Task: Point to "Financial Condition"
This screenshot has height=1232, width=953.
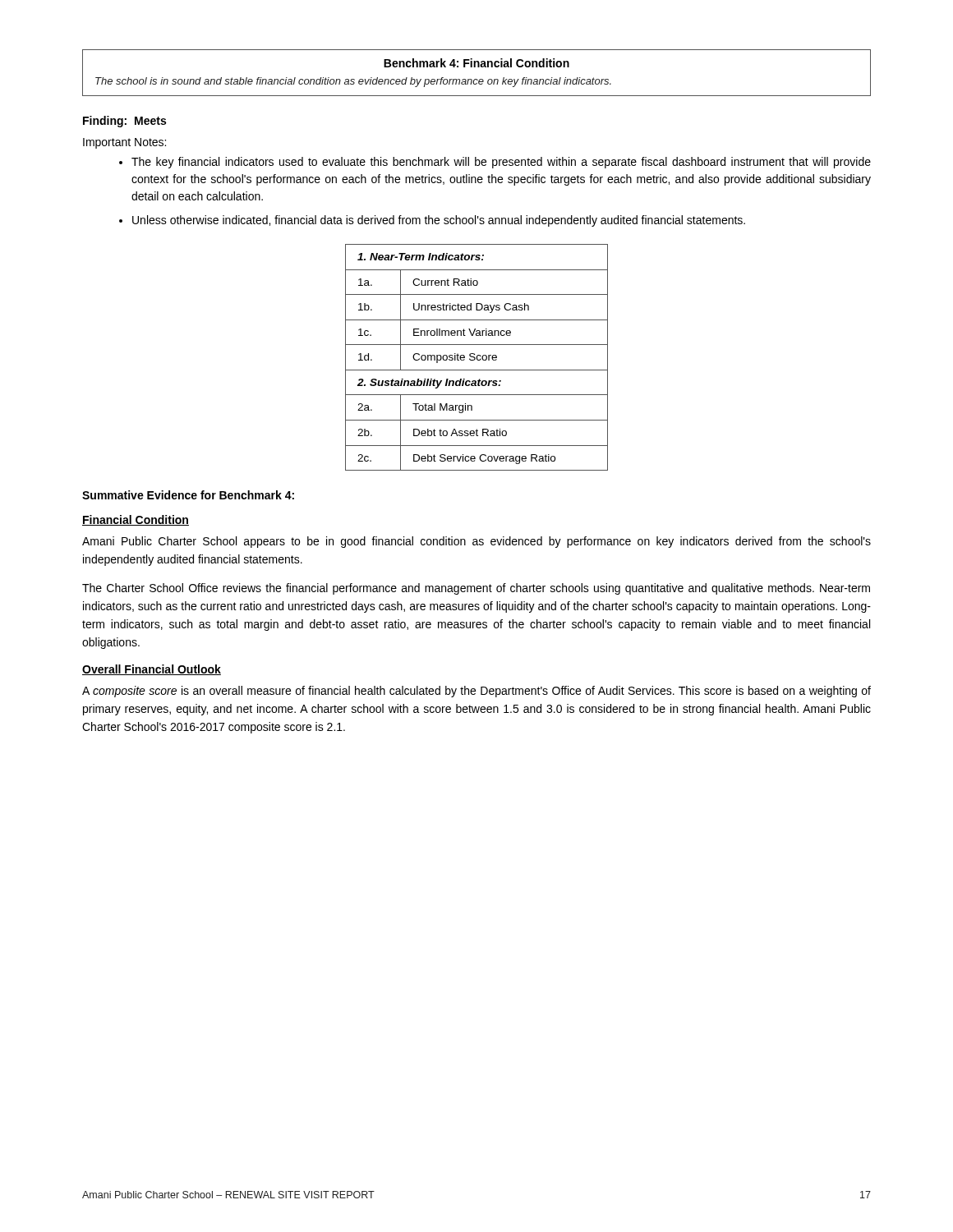Action: coord(136,520)
